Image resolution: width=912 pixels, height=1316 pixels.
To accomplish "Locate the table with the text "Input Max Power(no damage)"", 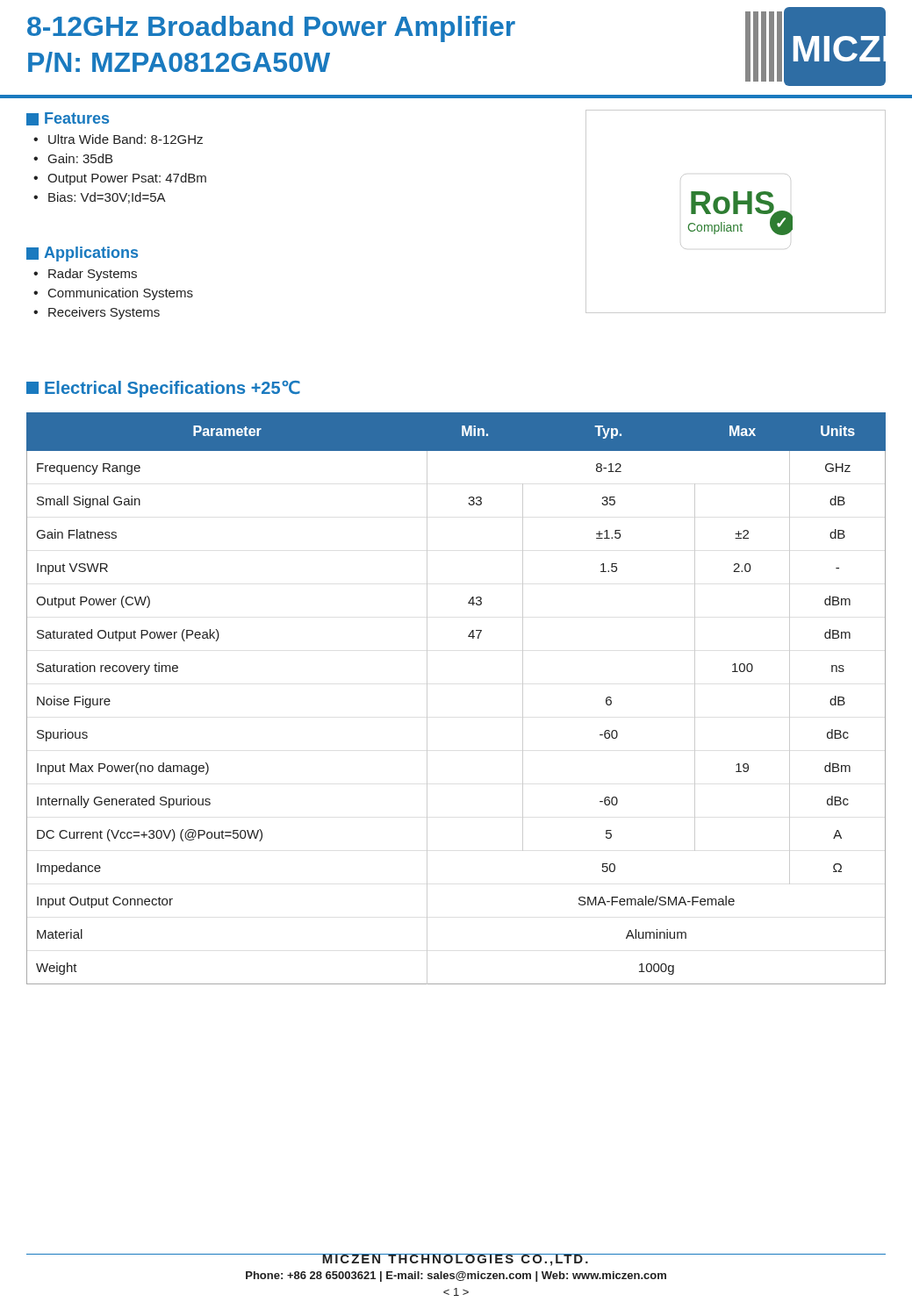I will tap(456, 698).
